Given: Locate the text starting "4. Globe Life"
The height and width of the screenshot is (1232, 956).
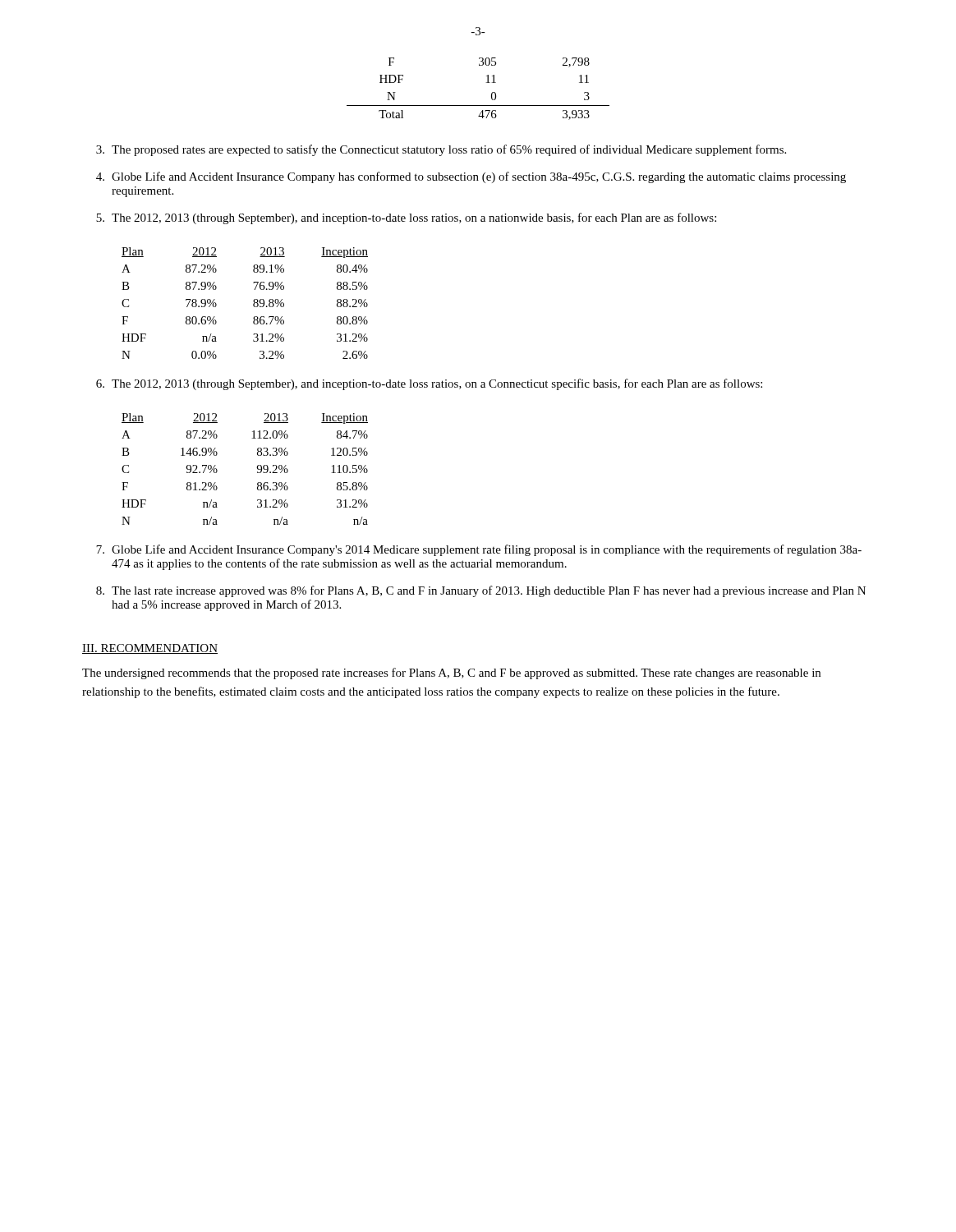Looking at the screenshot, I should [x=478, y=184].
